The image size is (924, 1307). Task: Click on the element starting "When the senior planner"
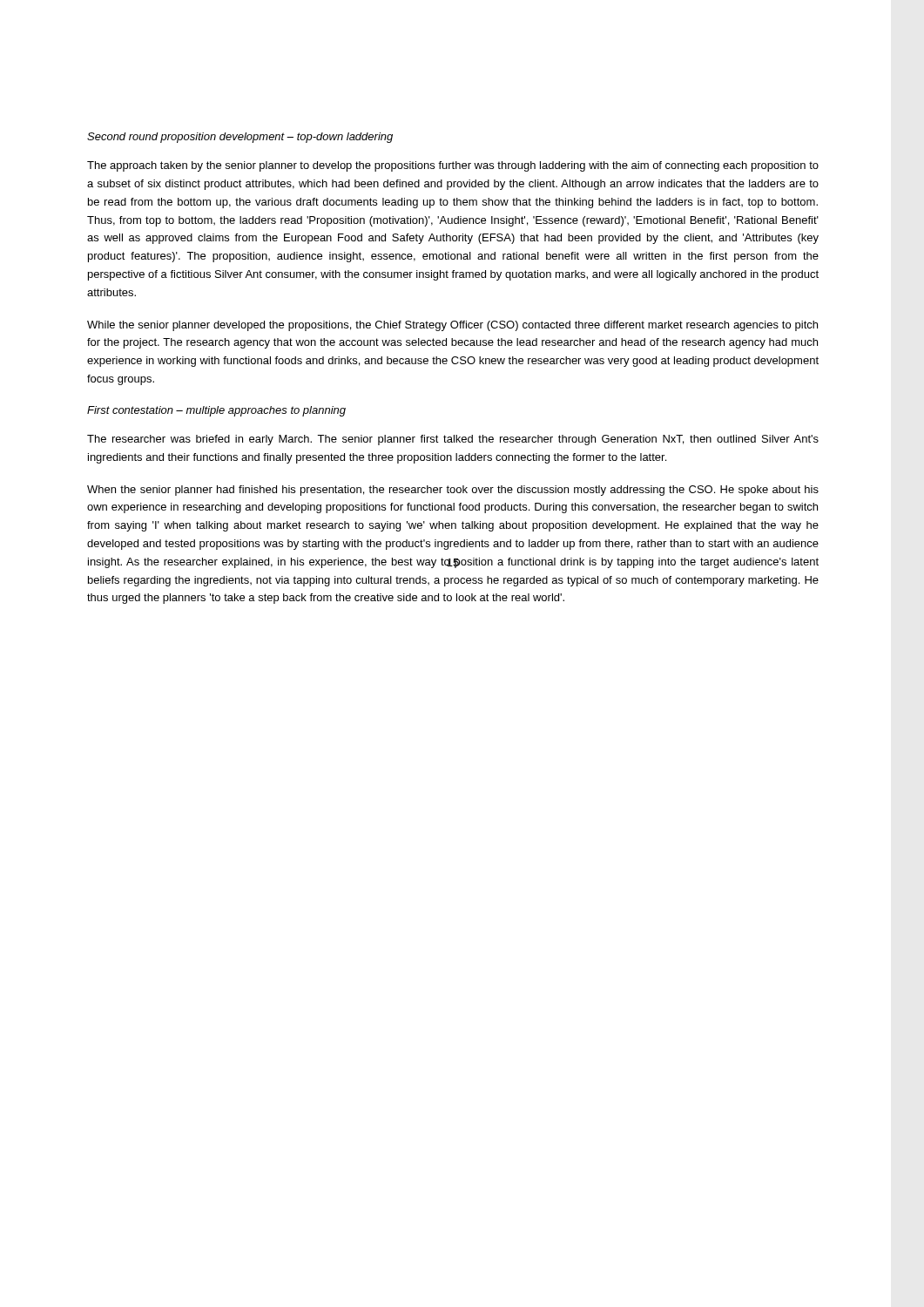[453, 543]
